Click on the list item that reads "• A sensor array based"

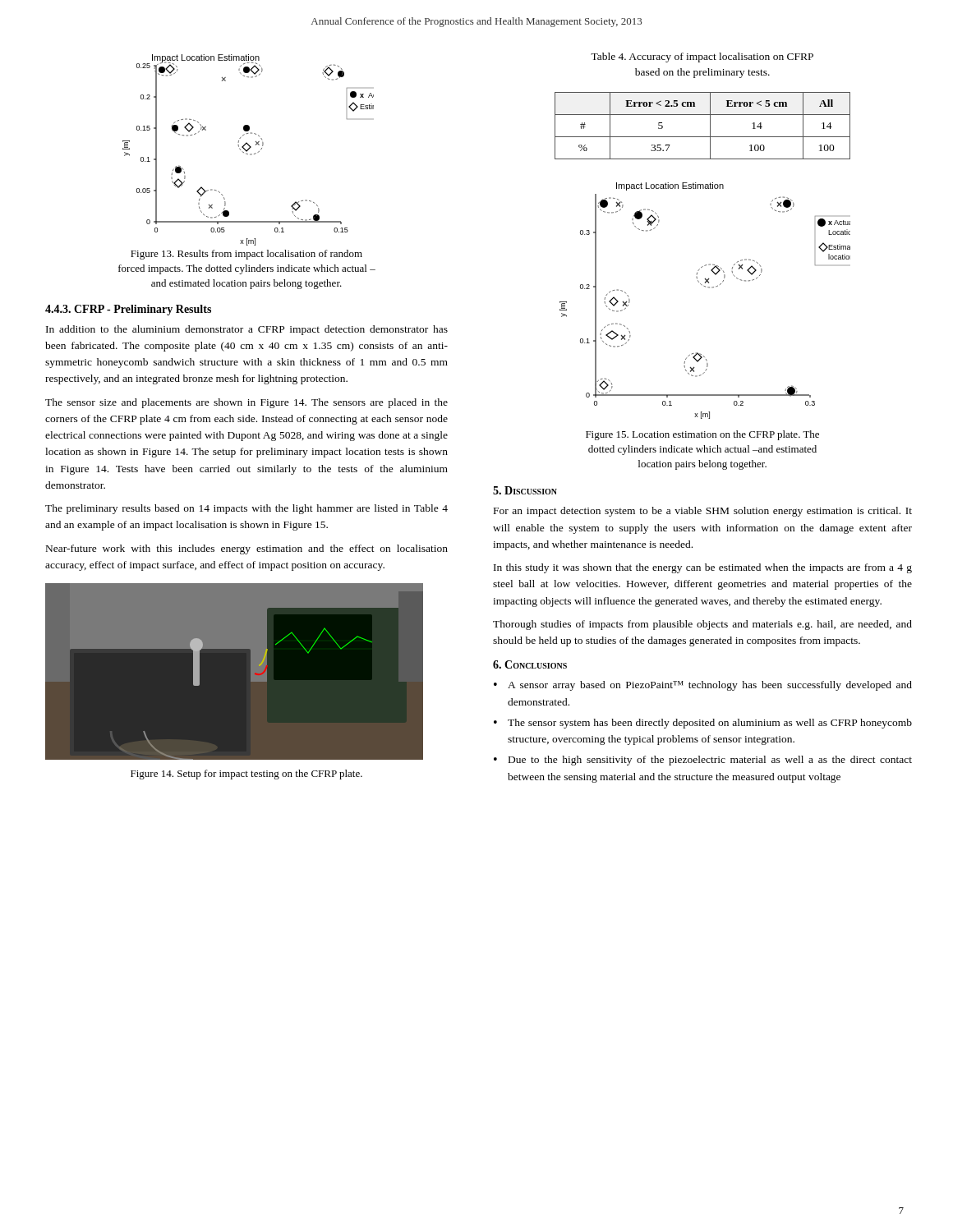702,694
